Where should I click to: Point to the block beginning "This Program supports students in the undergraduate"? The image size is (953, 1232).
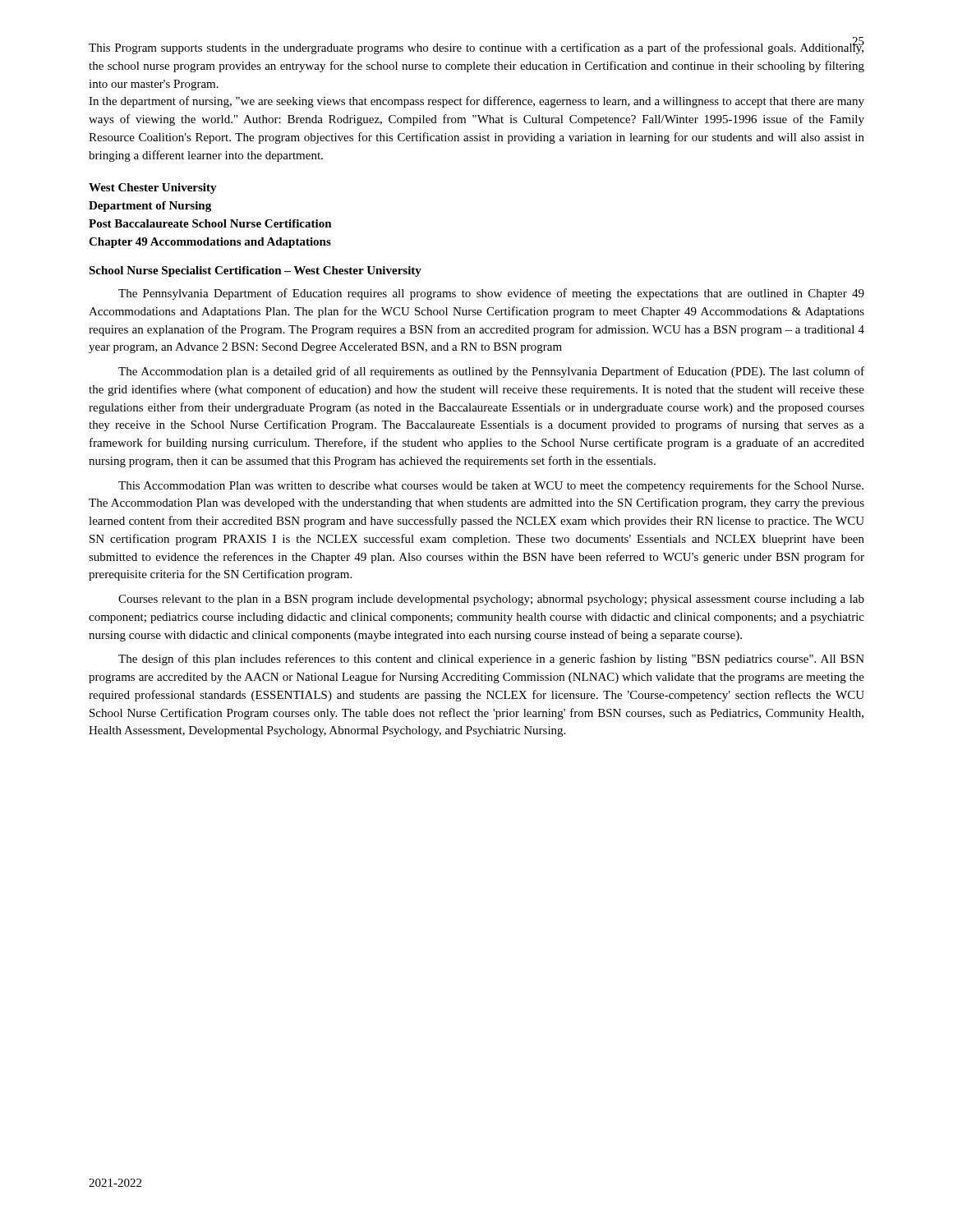pos(476,102)
